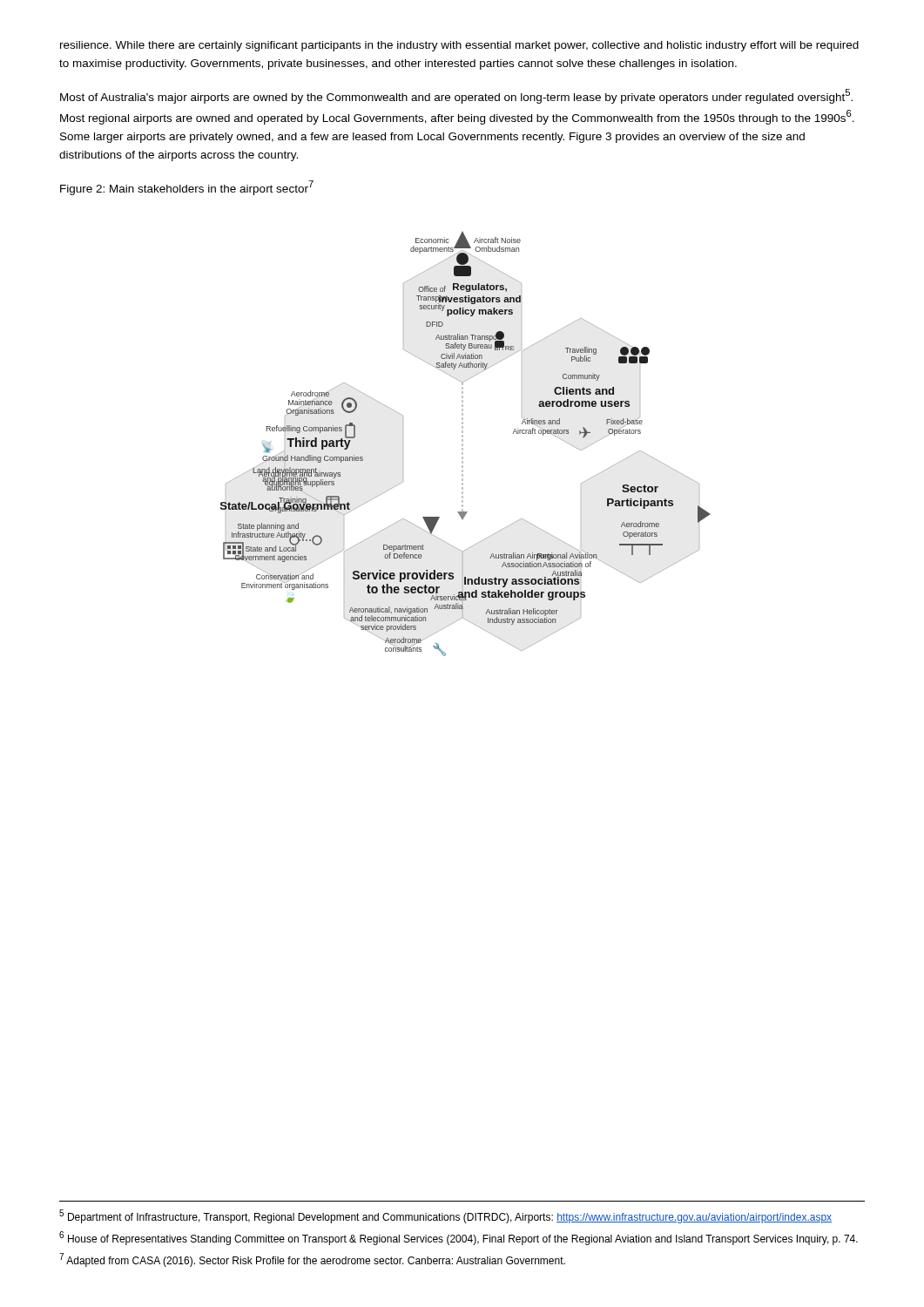This screenshot has height=1307, width=924.
Task: Locate the text block containing "Most of Australia's major airports are"
Action: click(457, 124)
